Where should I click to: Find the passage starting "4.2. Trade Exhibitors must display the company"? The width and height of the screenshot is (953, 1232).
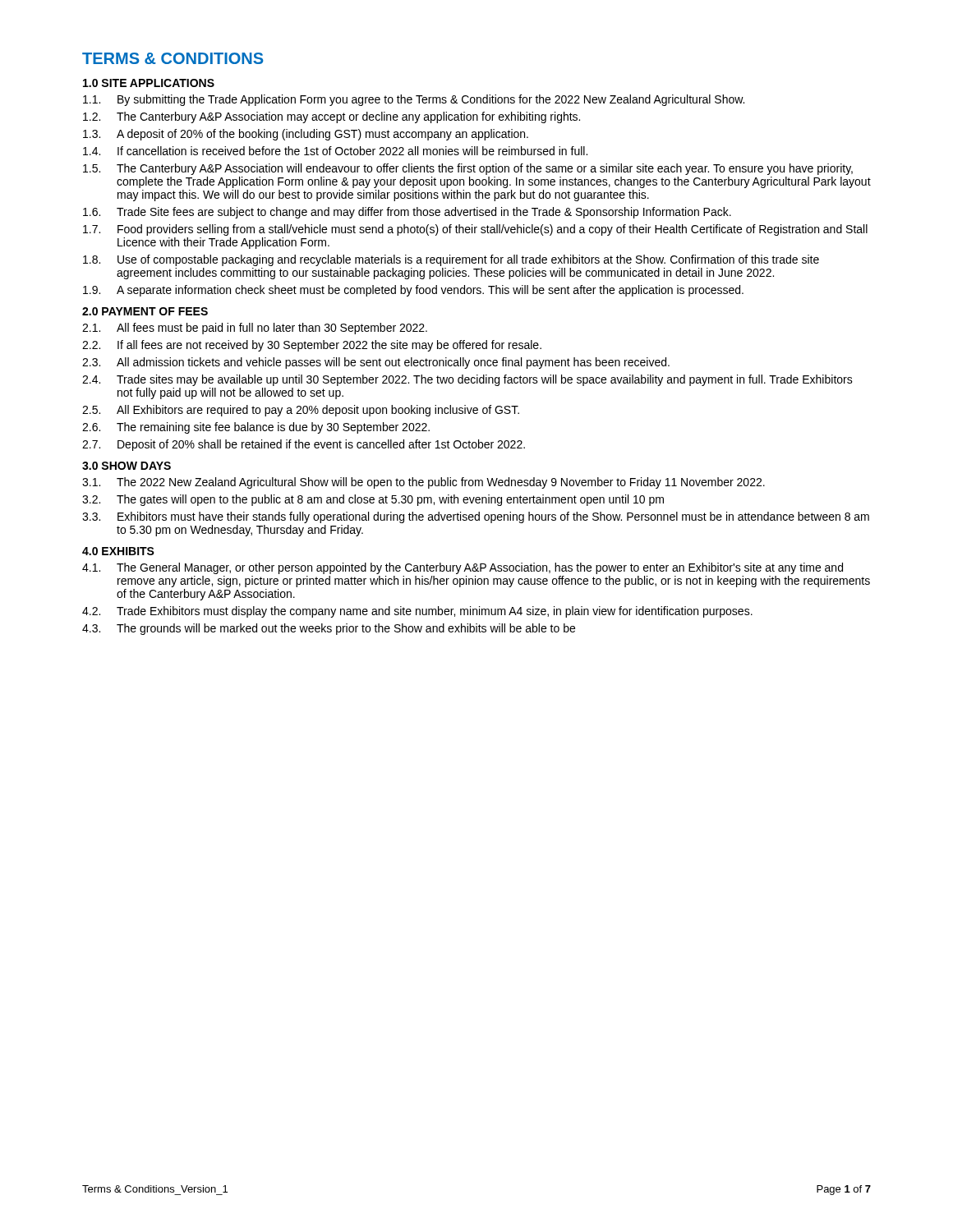click(x=476, y=611)
